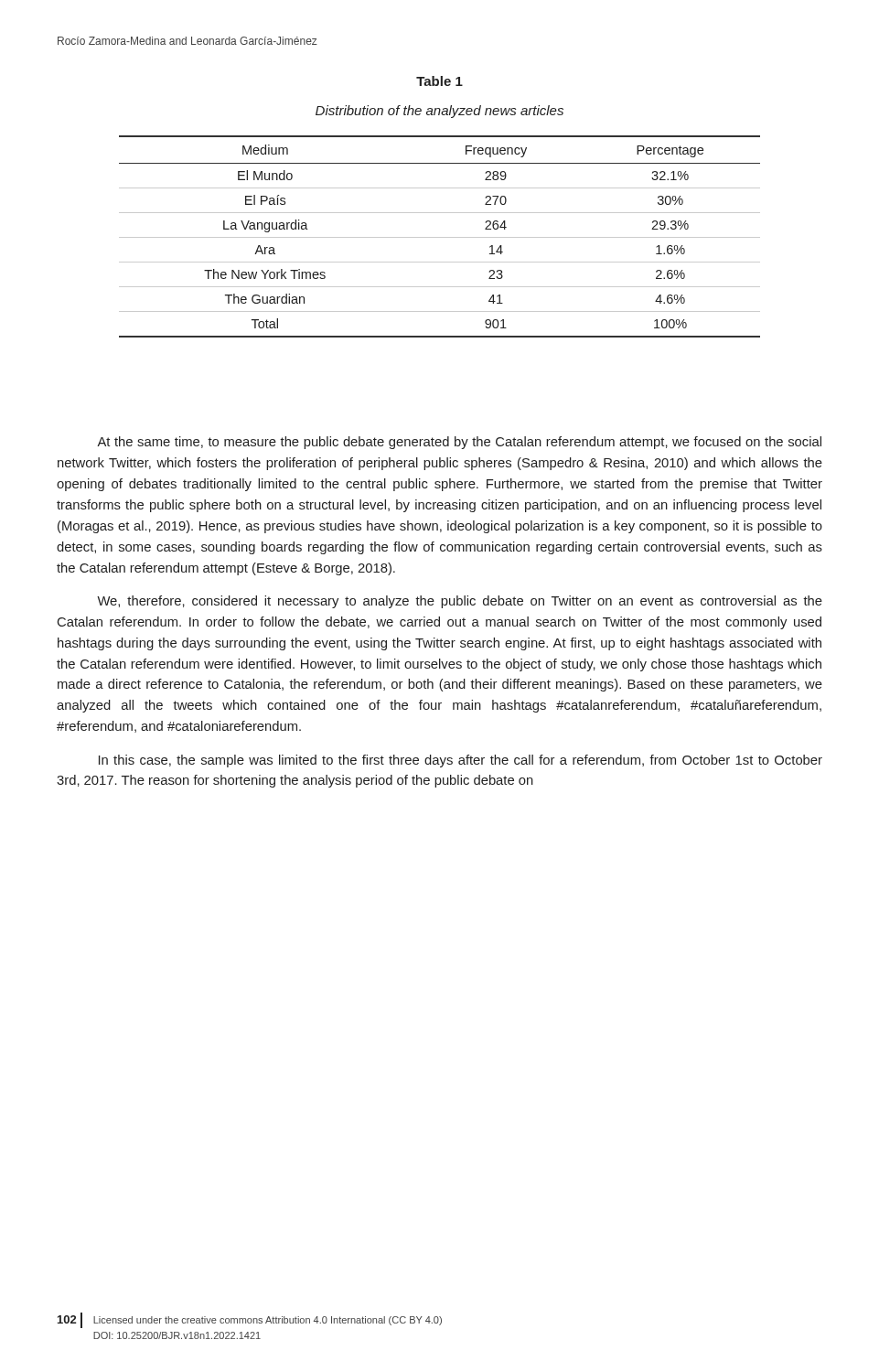This screenshot has height=1372, width=879.
Task: Click the passage that begins "At the same time,"
Action: [440, 612]
